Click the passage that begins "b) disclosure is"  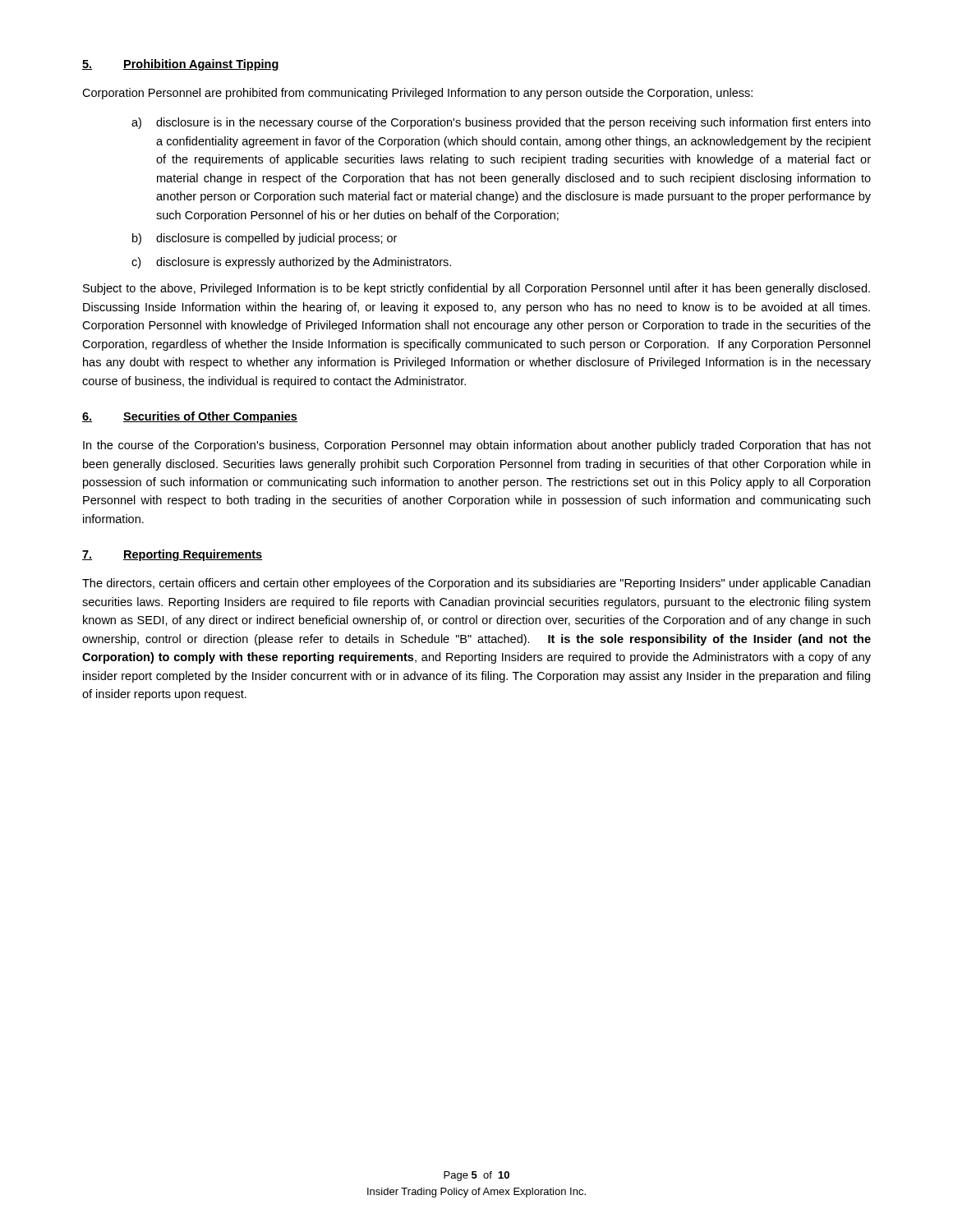(x=265, y=239)
